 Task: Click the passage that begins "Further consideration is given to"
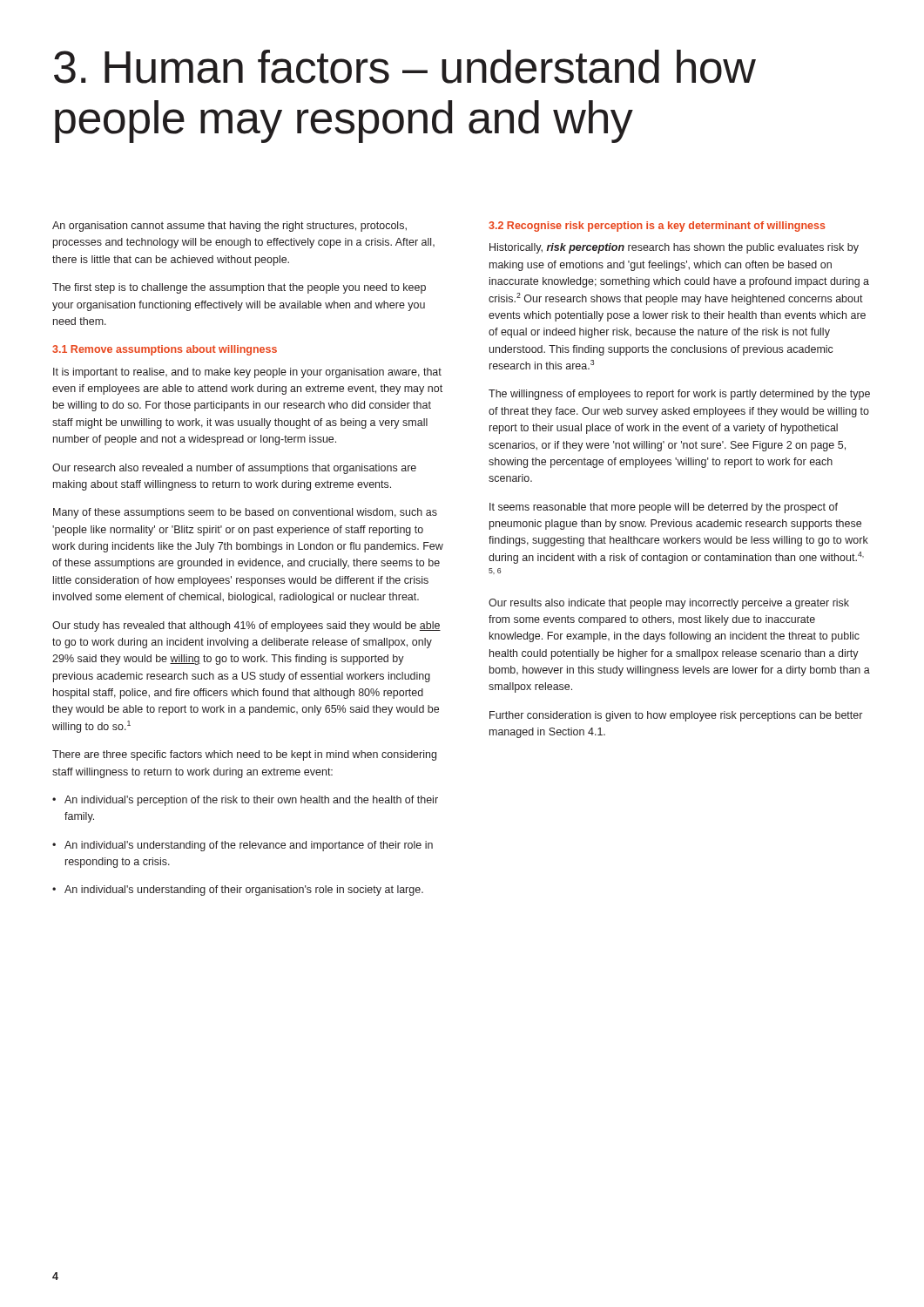pos(680,724)
